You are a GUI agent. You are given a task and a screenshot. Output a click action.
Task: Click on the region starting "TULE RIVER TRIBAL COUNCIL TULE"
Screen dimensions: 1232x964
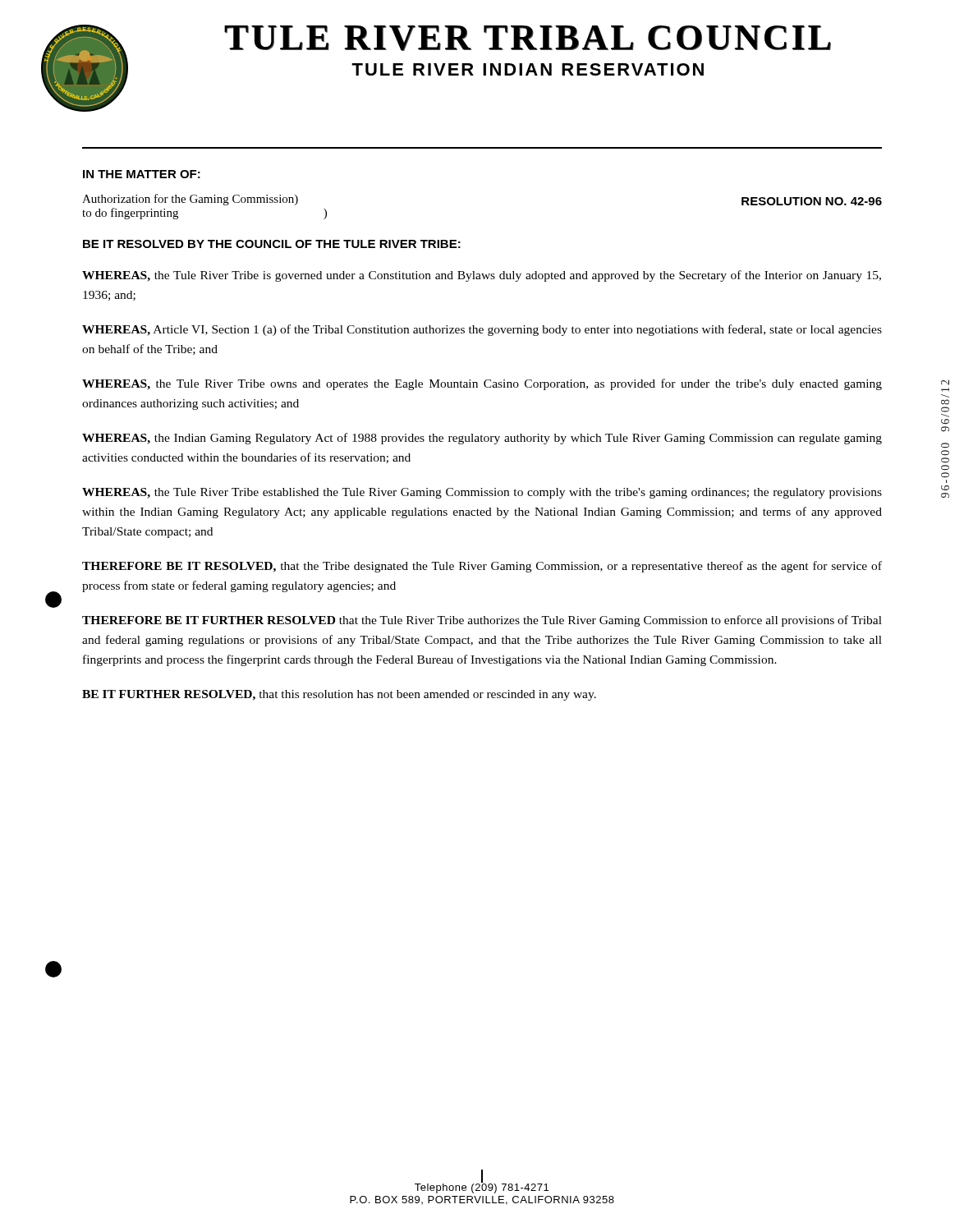(529, 49)
